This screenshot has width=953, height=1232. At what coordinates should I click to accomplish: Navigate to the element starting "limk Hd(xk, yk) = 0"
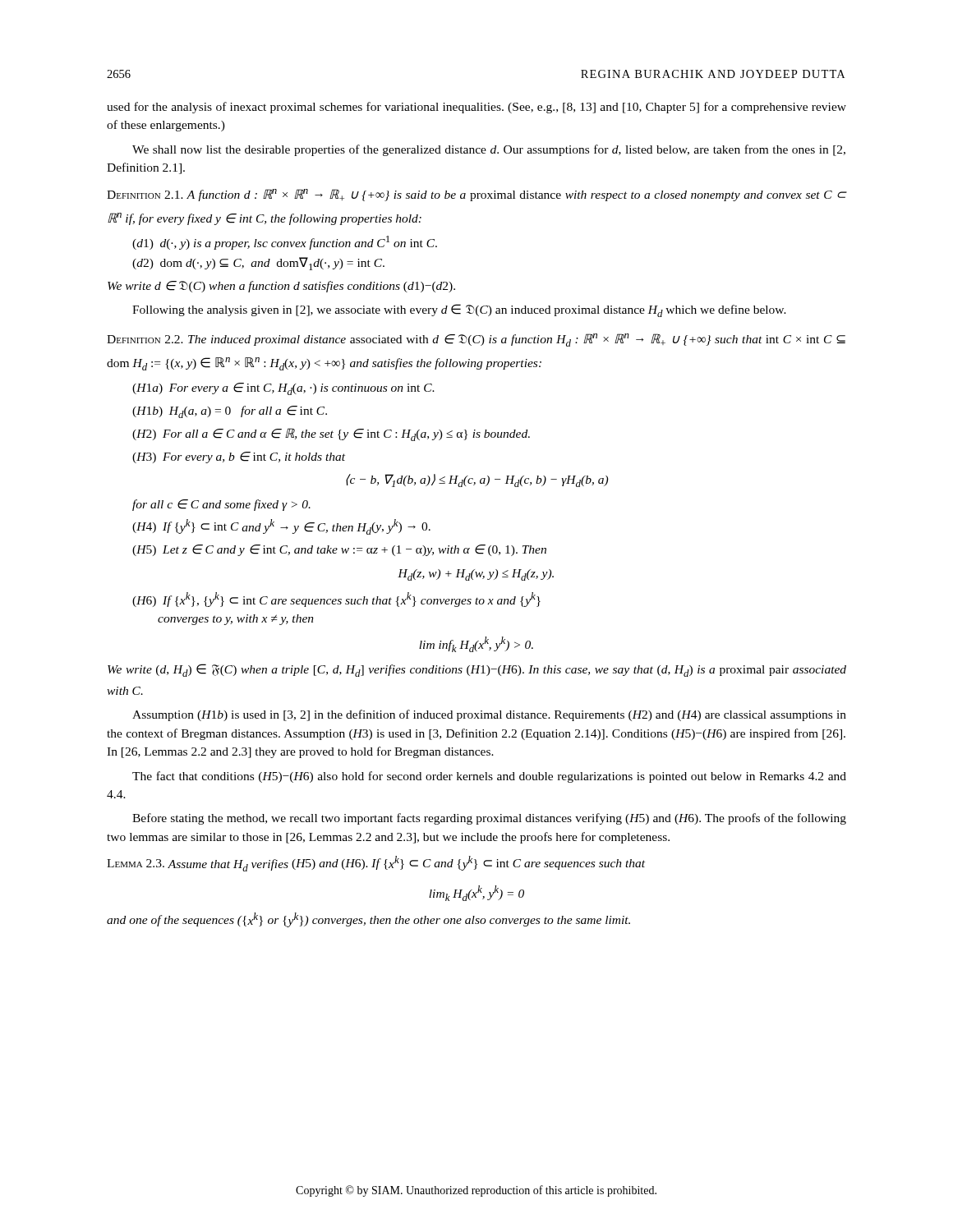pos(476,893)
